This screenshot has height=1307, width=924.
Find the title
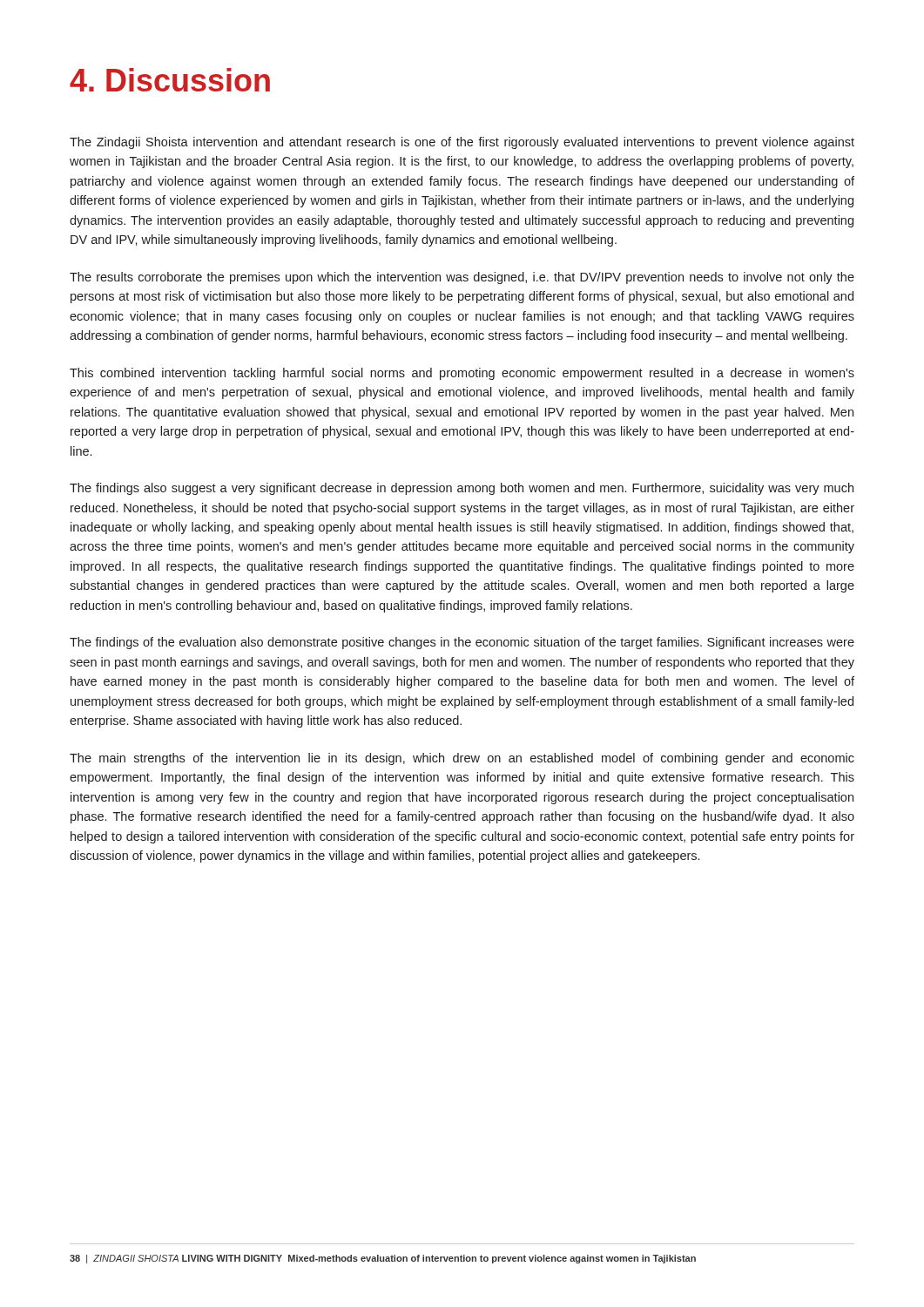point(171,81)
